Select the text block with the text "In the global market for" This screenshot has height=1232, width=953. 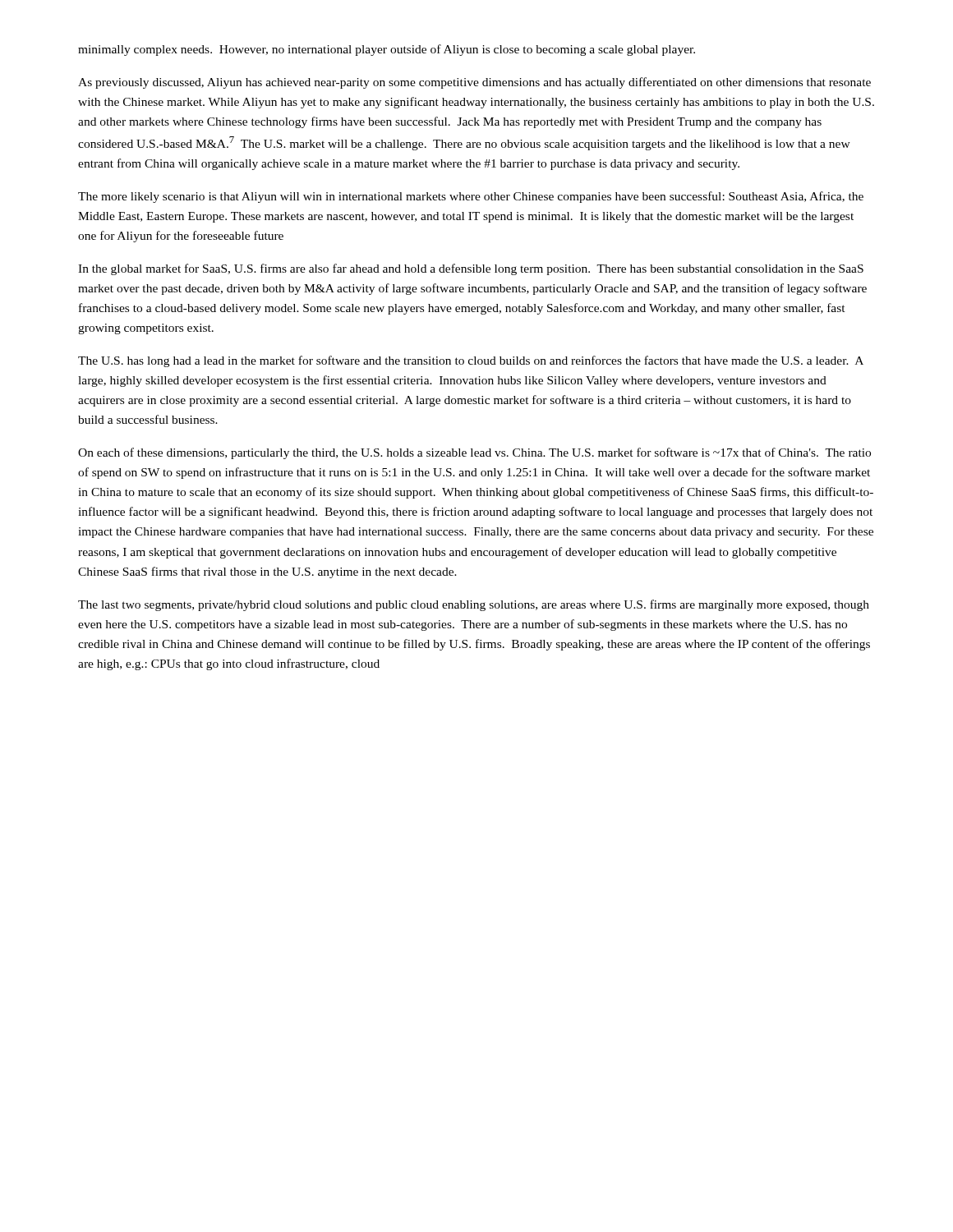point(473,298)
